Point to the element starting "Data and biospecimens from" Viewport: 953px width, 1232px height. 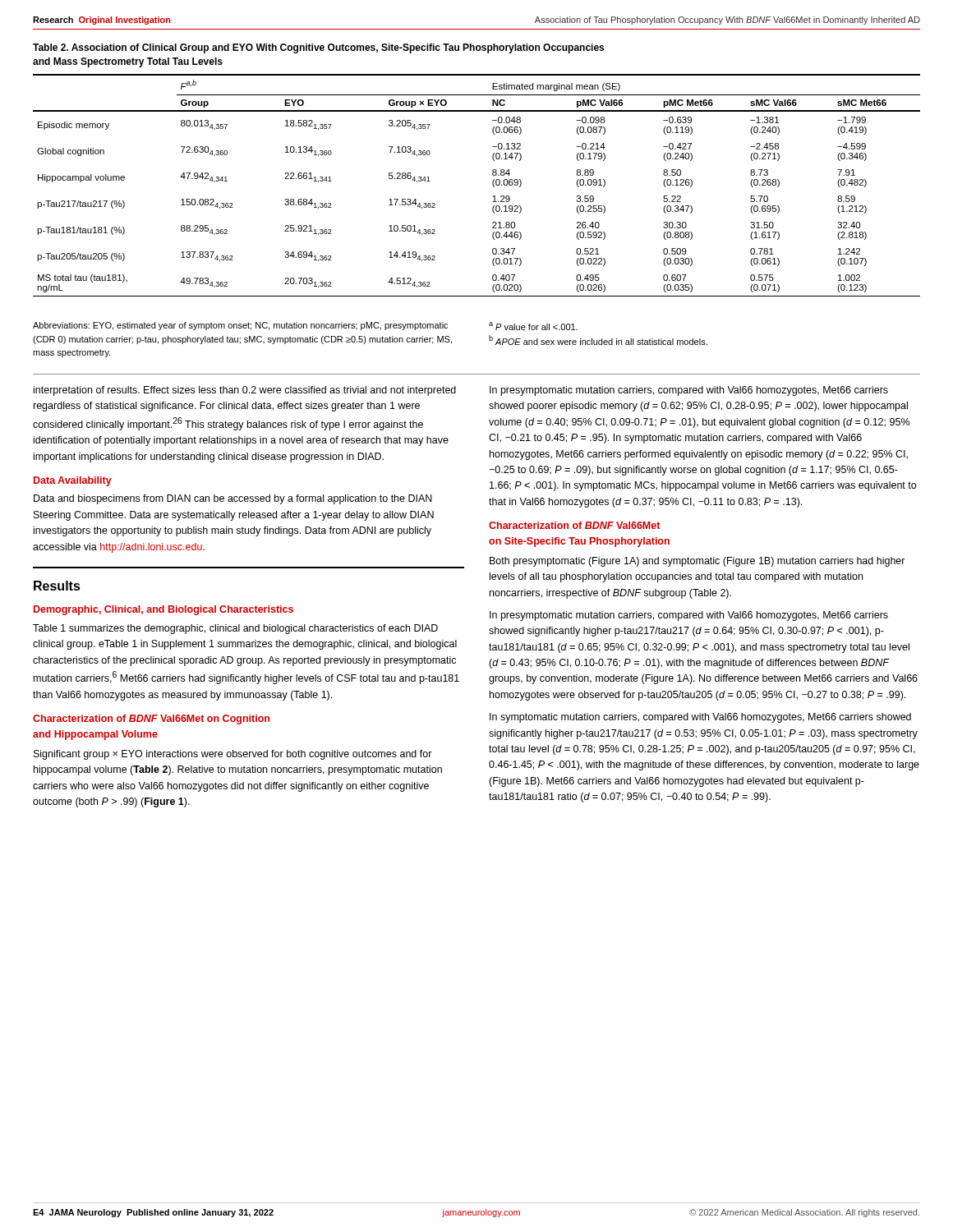pyautogui.click(x=233, y=523)
